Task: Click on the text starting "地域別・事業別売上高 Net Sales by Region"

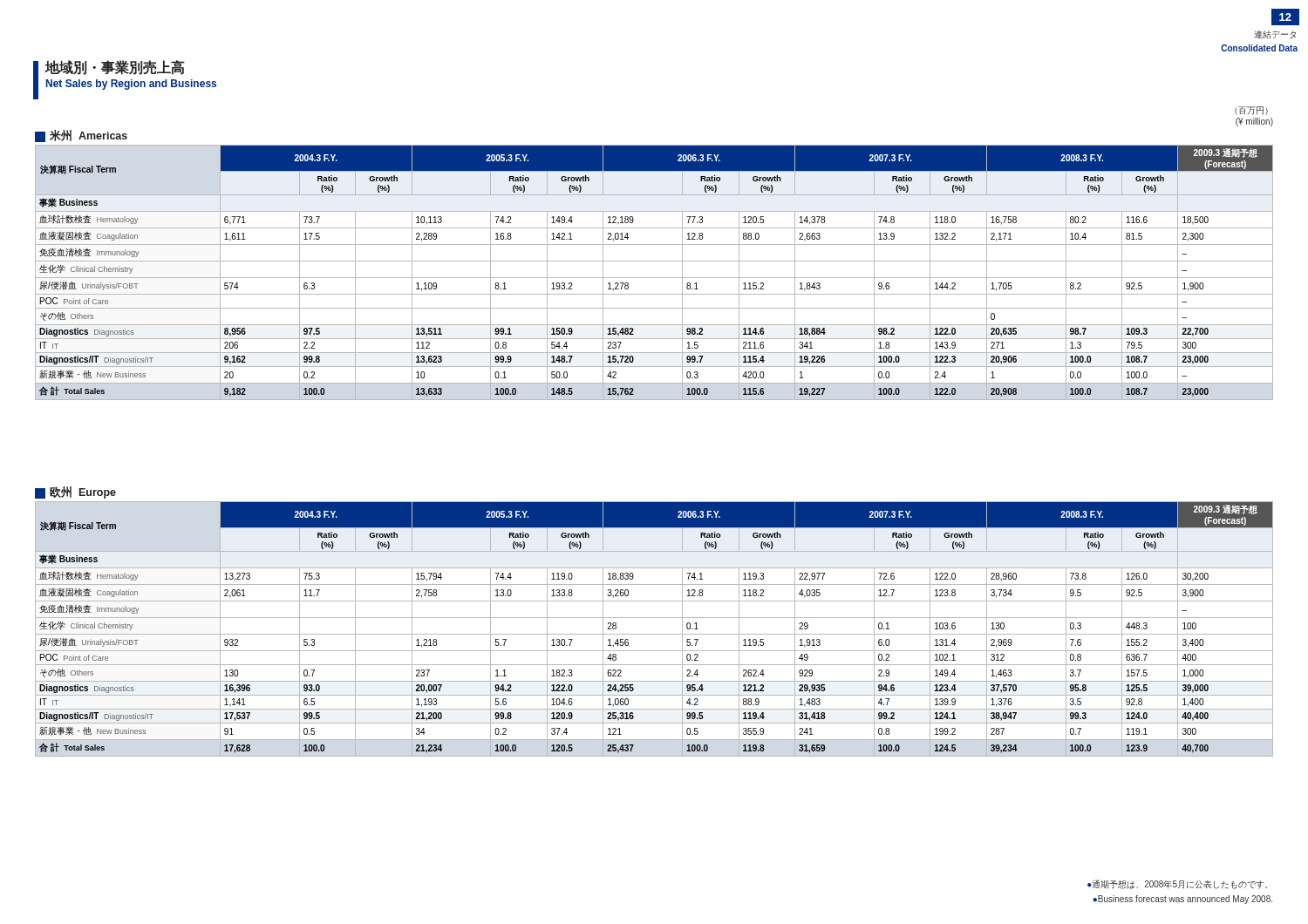Action: (x=125, y=79)
